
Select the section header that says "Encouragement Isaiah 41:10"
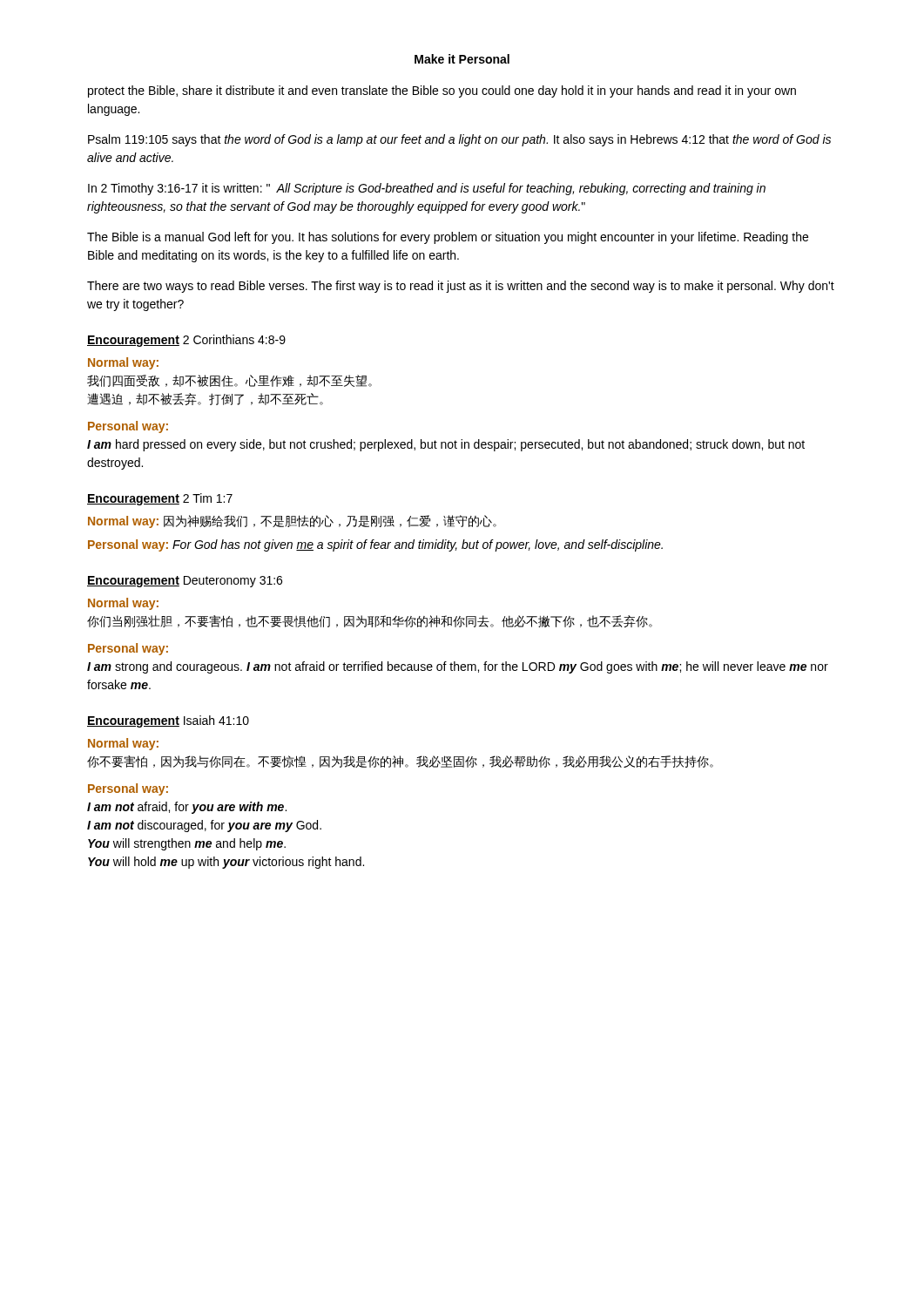(x=168, y=721)
